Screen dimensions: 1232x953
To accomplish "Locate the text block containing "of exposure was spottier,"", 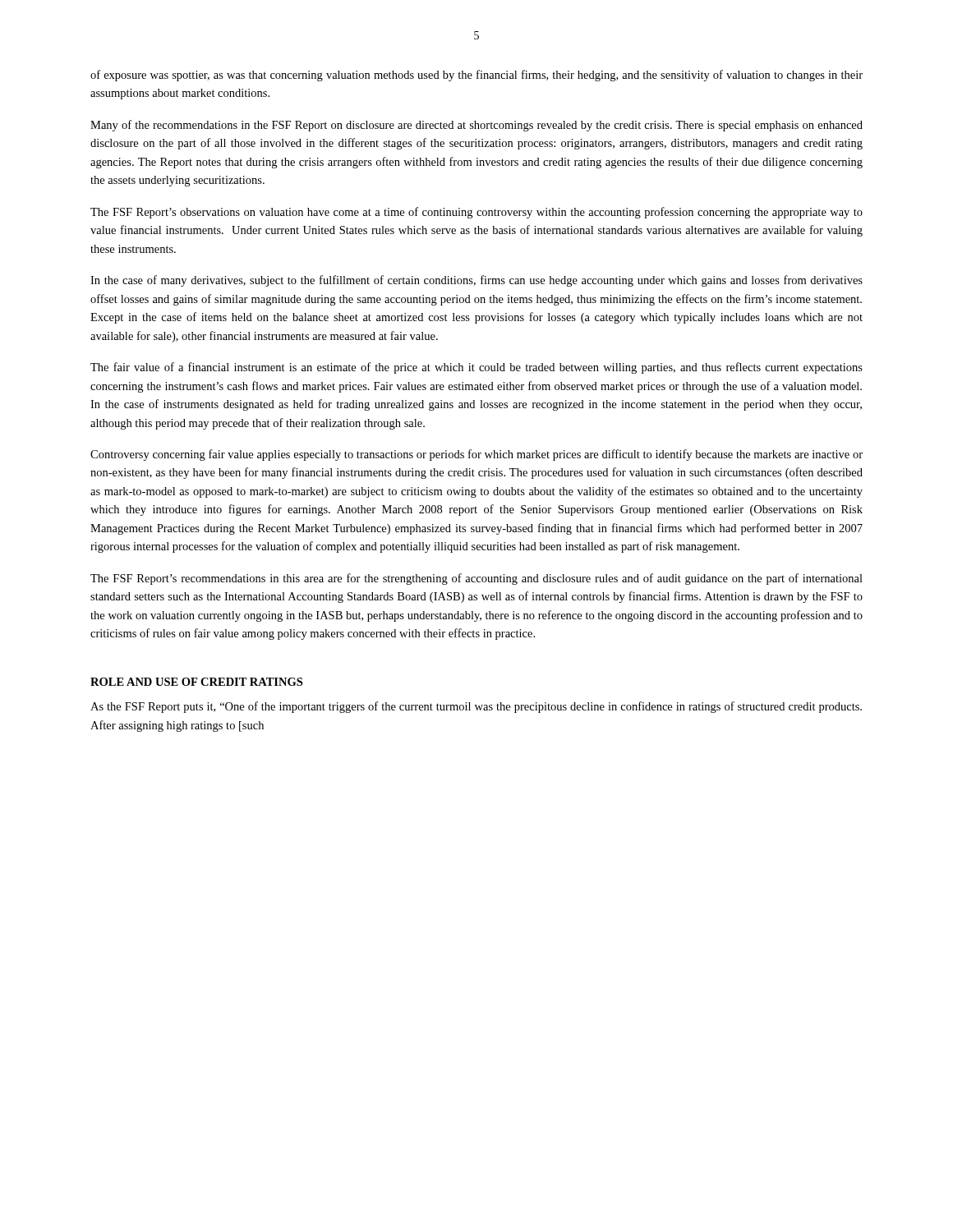I will click(476, 84).
